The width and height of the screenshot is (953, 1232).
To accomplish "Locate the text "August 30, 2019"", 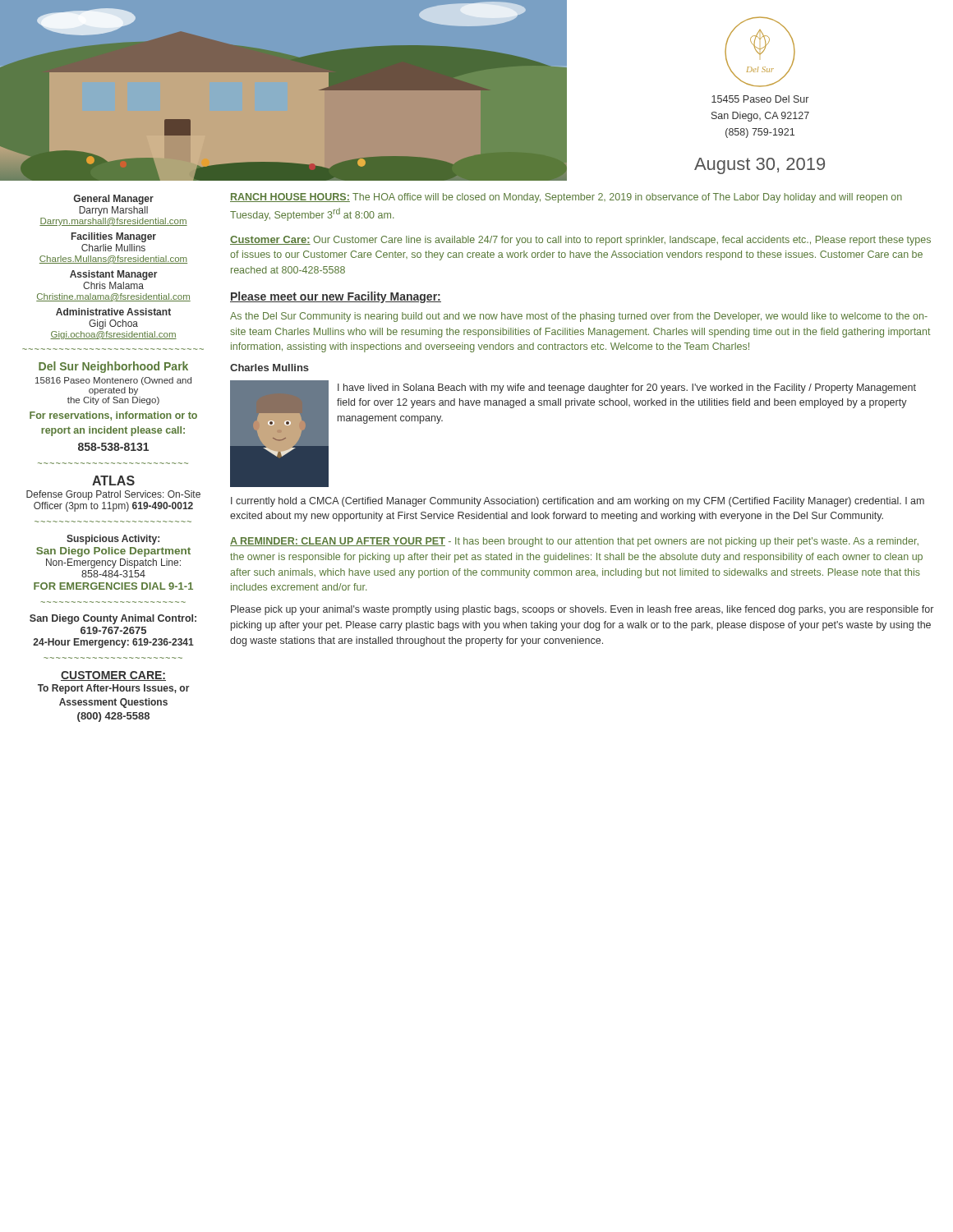I will point(760,164).
